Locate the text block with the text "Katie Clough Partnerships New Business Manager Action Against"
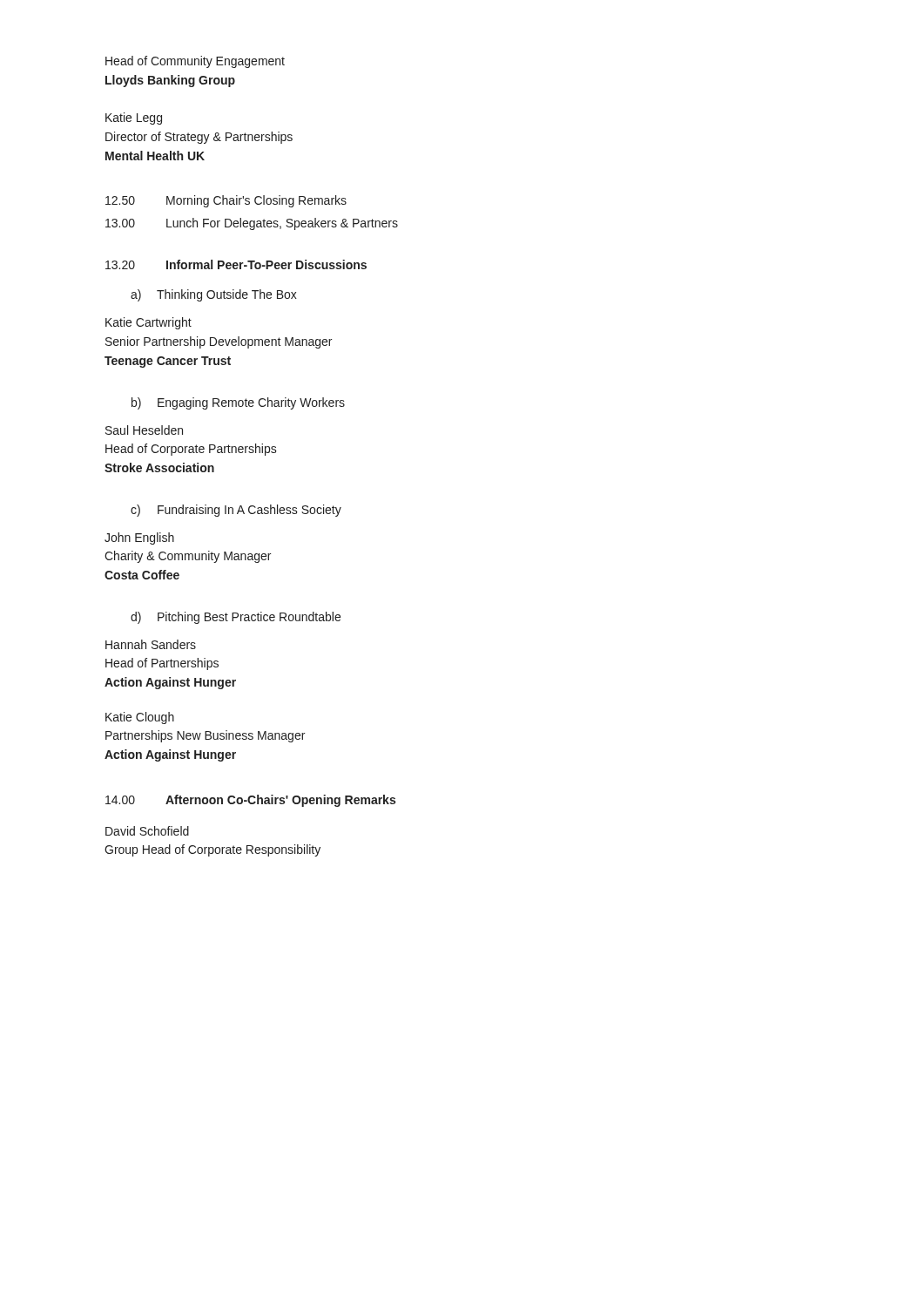This screenshot has height=1307, width=924. point(140,718)
